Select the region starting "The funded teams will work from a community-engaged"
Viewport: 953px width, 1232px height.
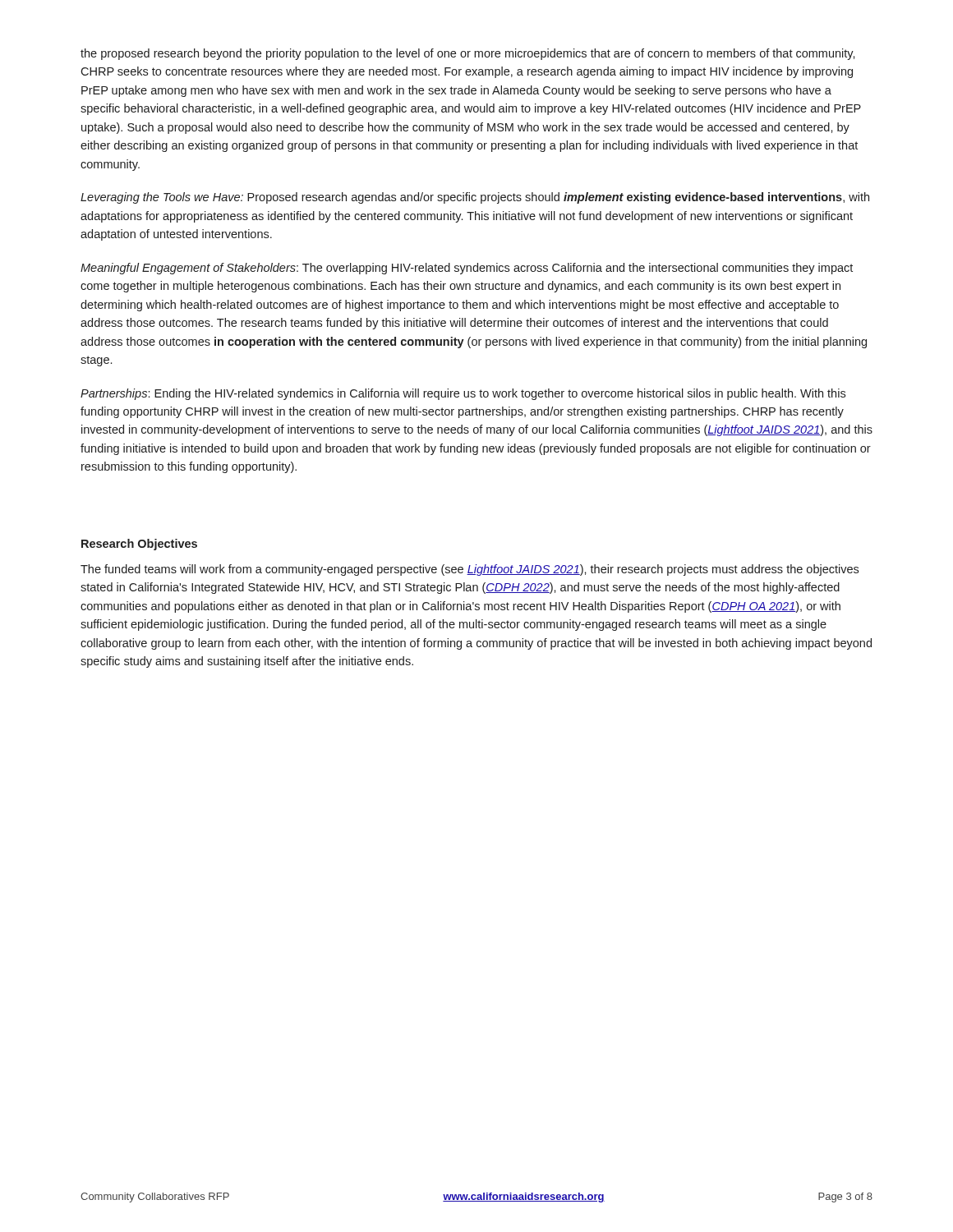476,615
